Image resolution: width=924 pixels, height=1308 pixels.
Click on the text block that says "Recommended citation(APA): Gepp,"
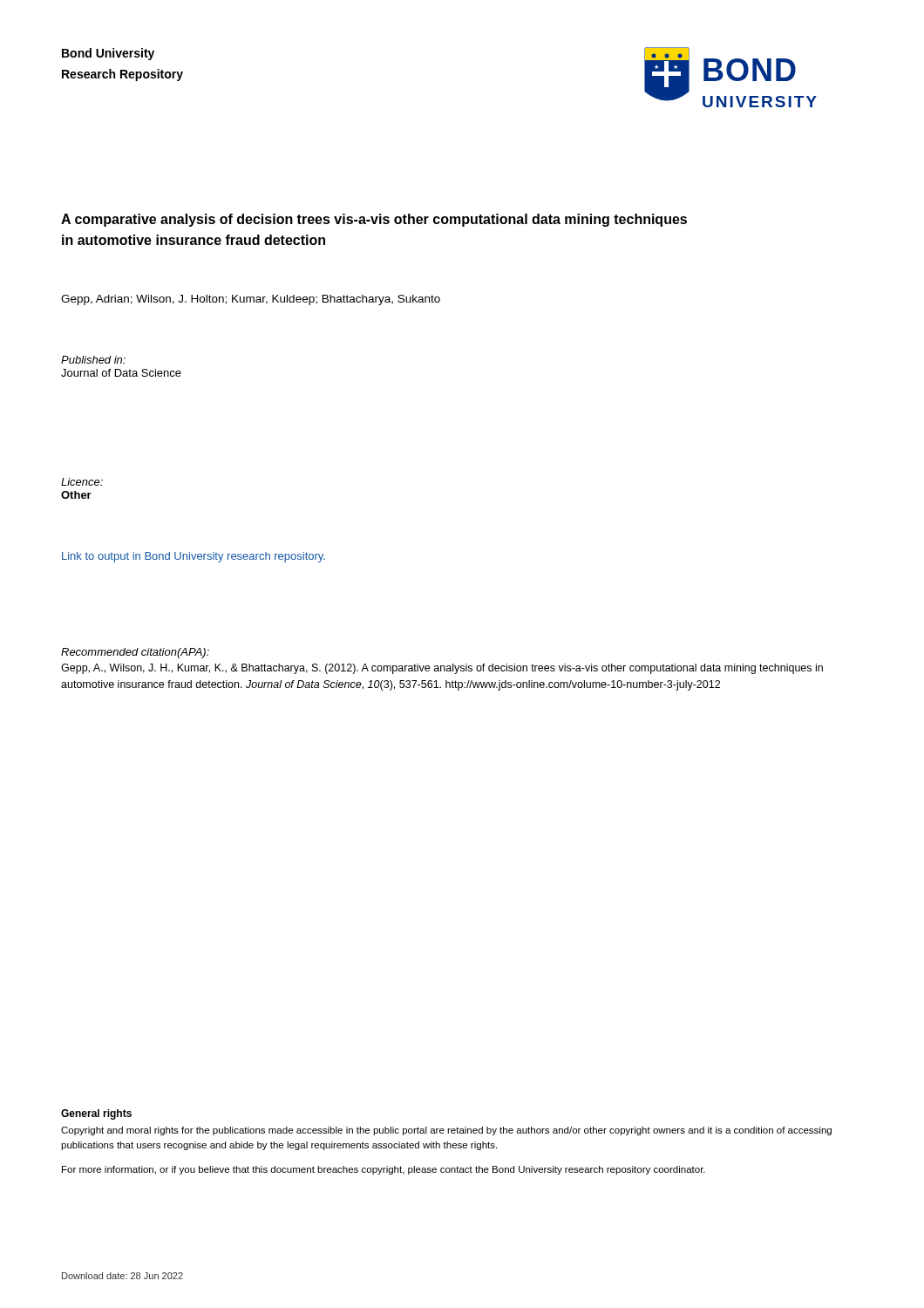462,669
